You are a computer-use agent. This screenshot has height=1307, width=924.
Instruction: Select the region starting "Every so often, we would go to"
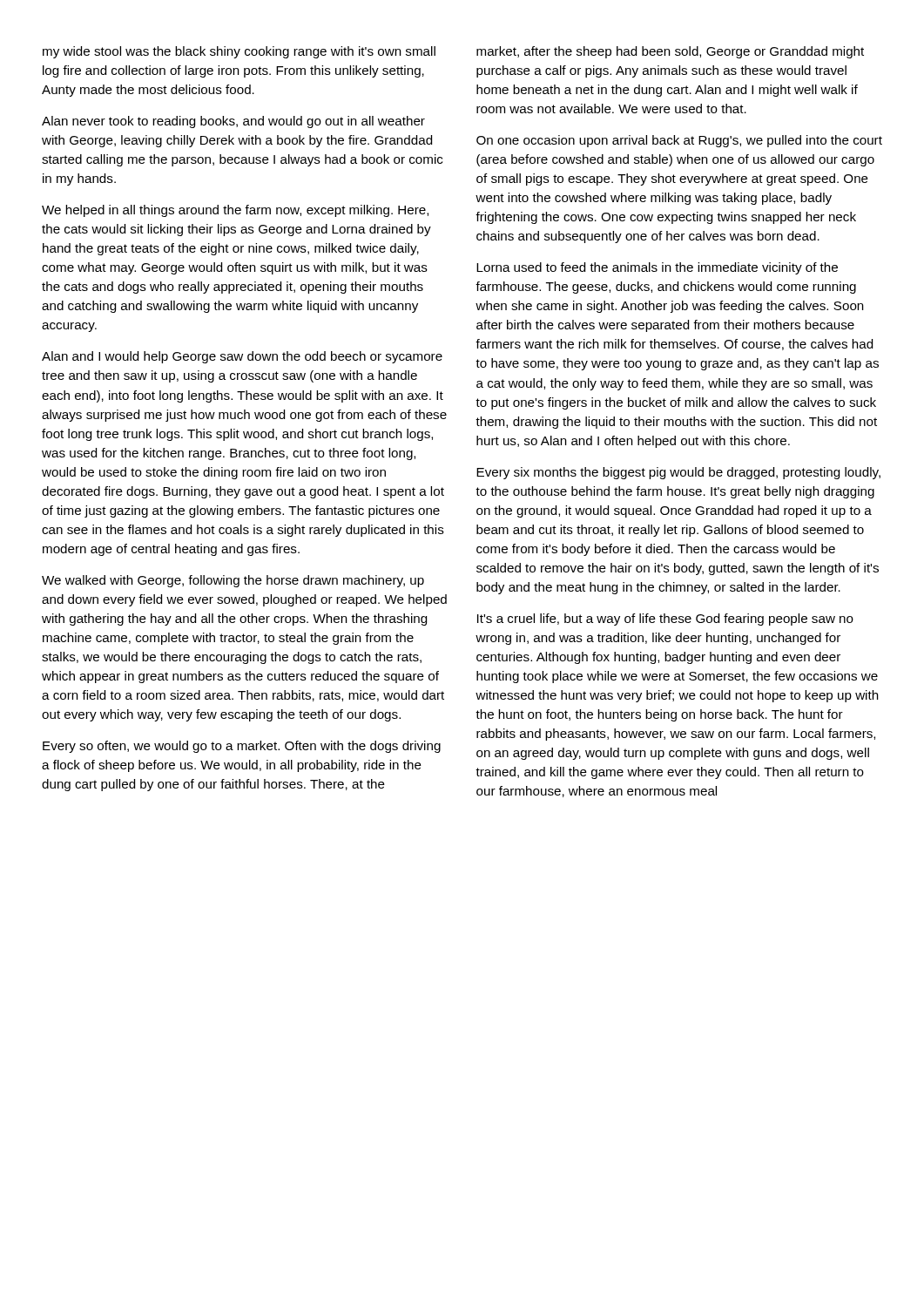pos(245,765)
